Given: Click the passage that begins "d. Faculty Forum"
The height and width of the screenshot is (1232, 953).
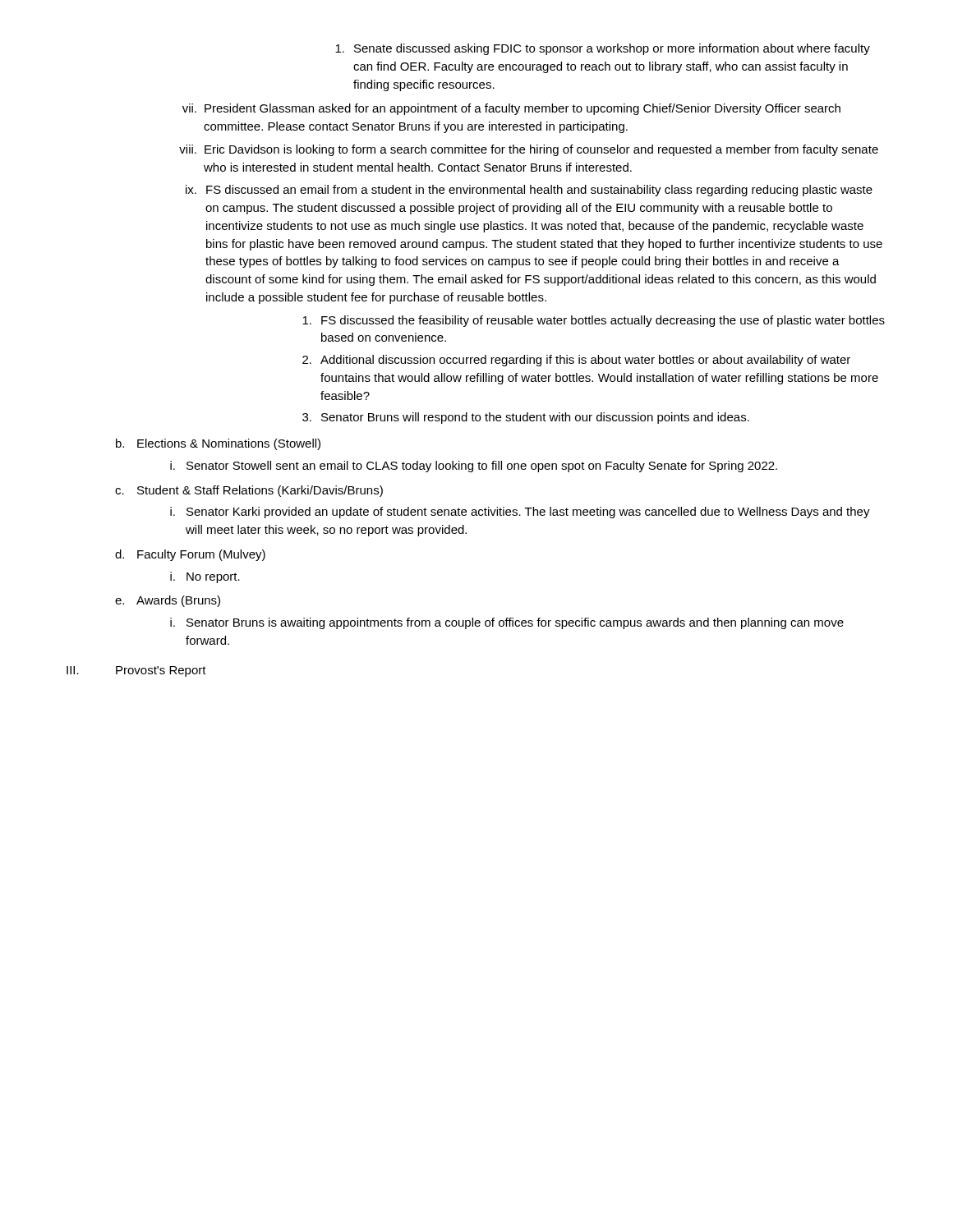Looking at the screenshot, I should coord(190,555).
